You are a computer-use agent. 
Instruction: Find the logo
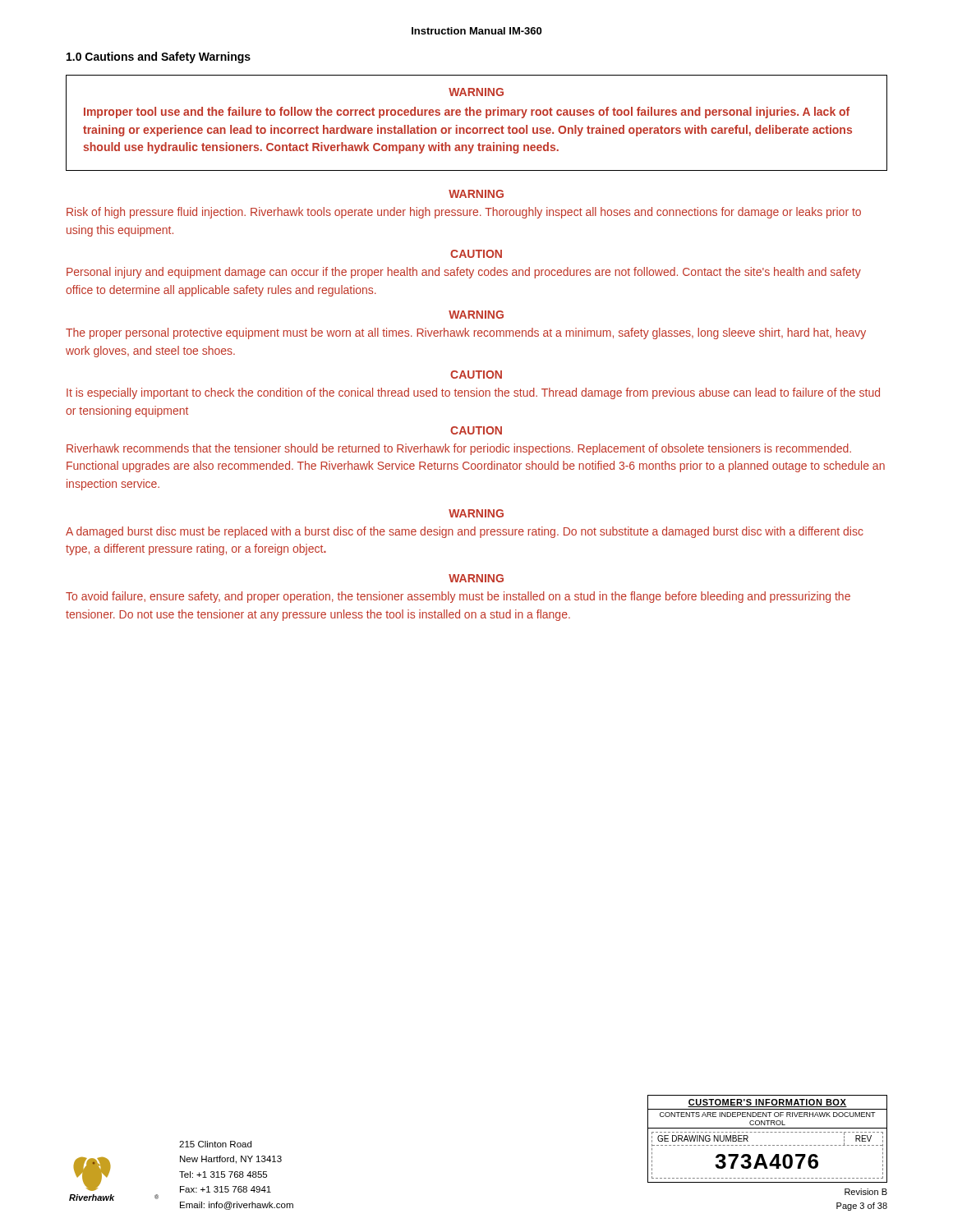coord(115,1175)
